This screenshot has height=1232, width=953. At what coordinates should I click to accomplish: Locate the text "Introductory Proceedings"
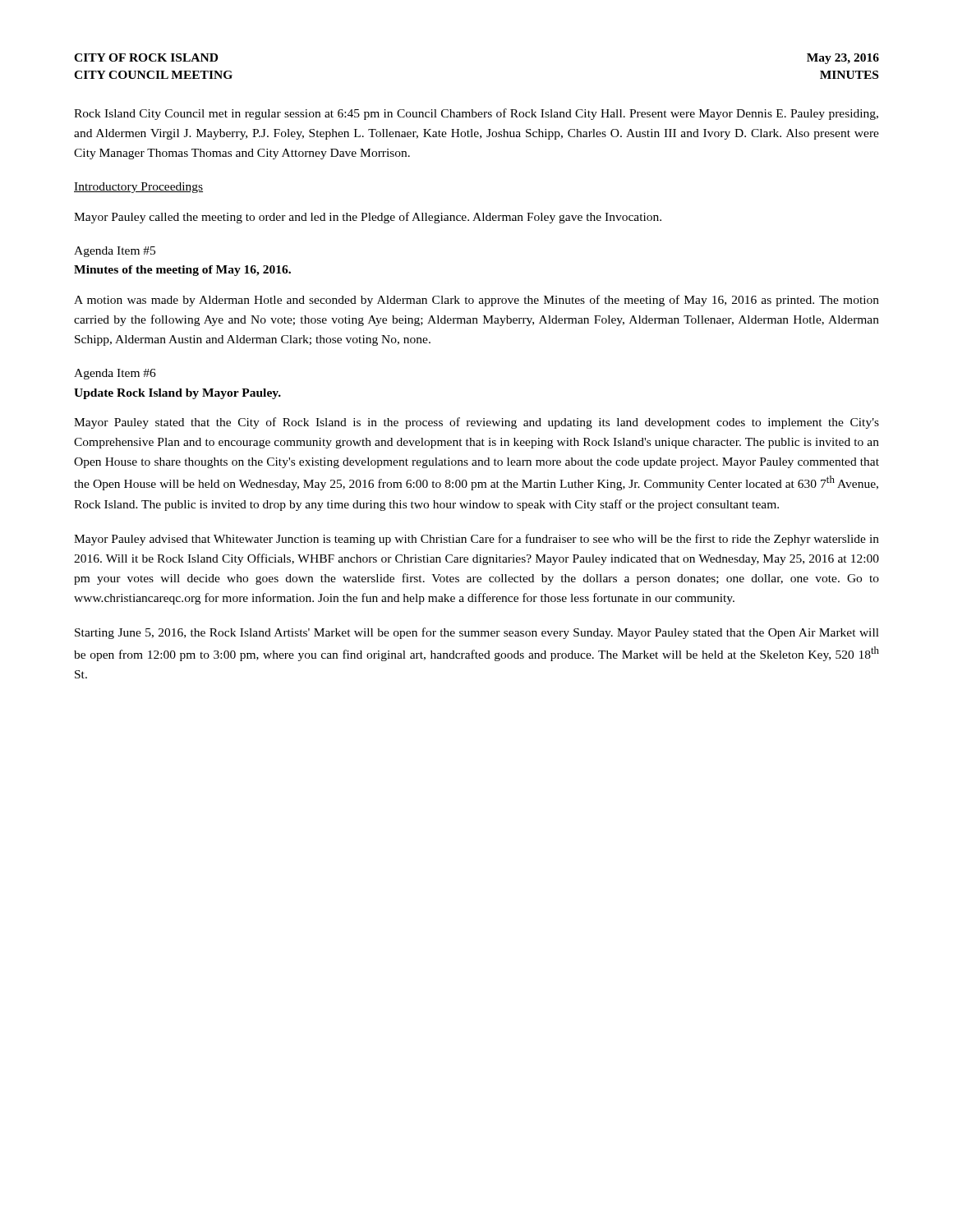tap(138, 186)
